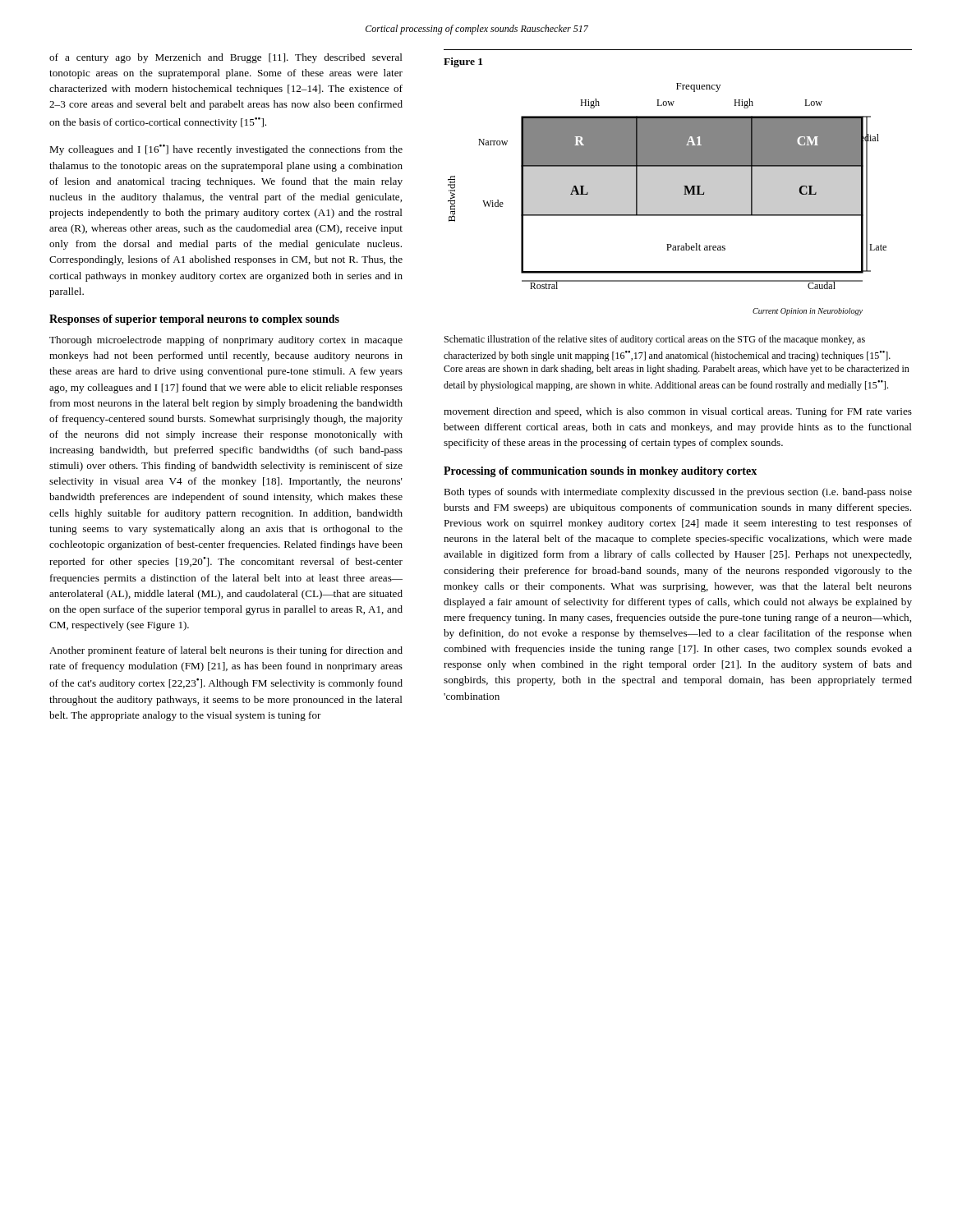Find the schematic
The image size is (953, 1232).
point(678,221)
